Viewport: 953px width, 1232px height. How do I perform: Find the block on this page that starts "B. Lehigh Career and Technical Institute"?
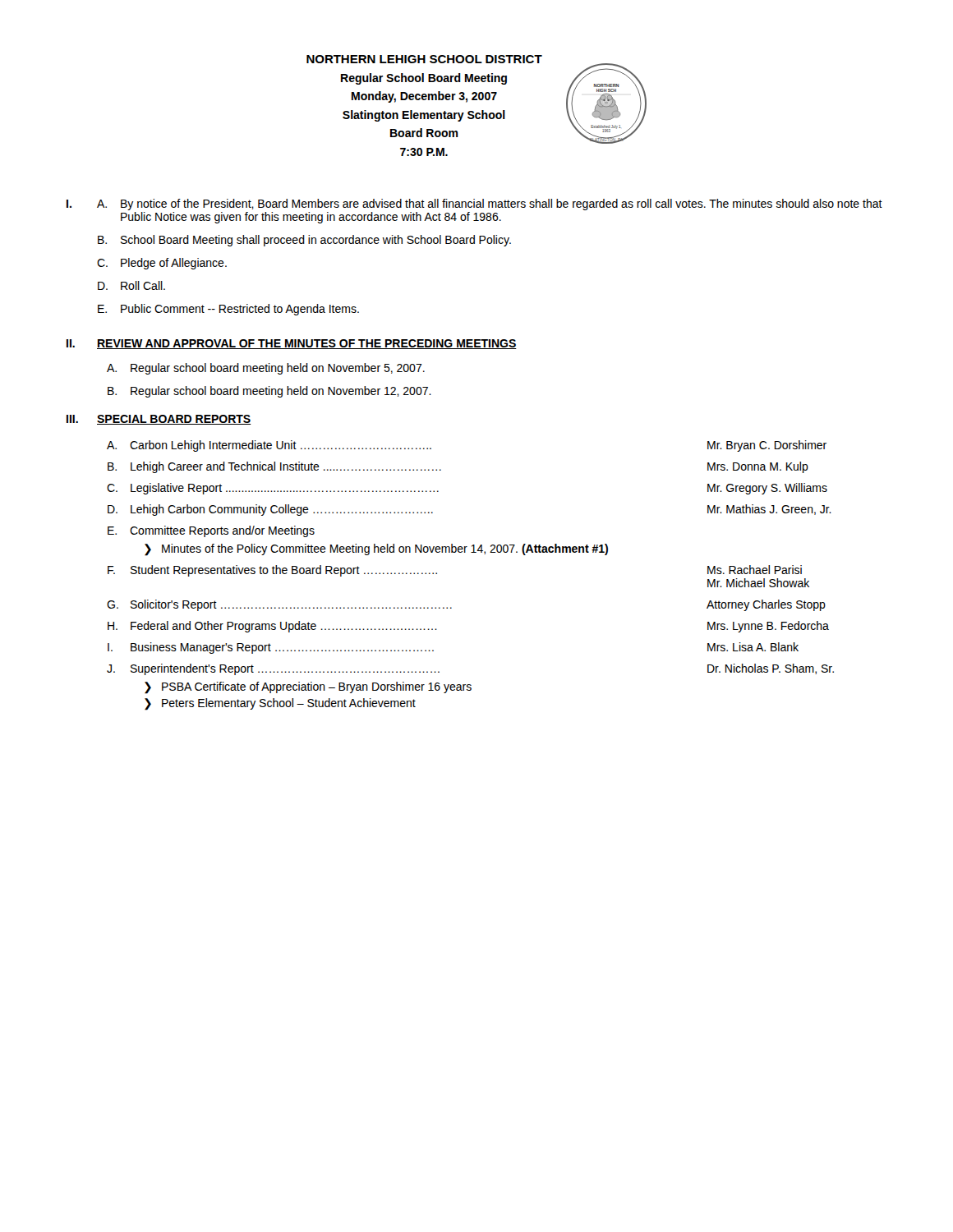(235, 467)
